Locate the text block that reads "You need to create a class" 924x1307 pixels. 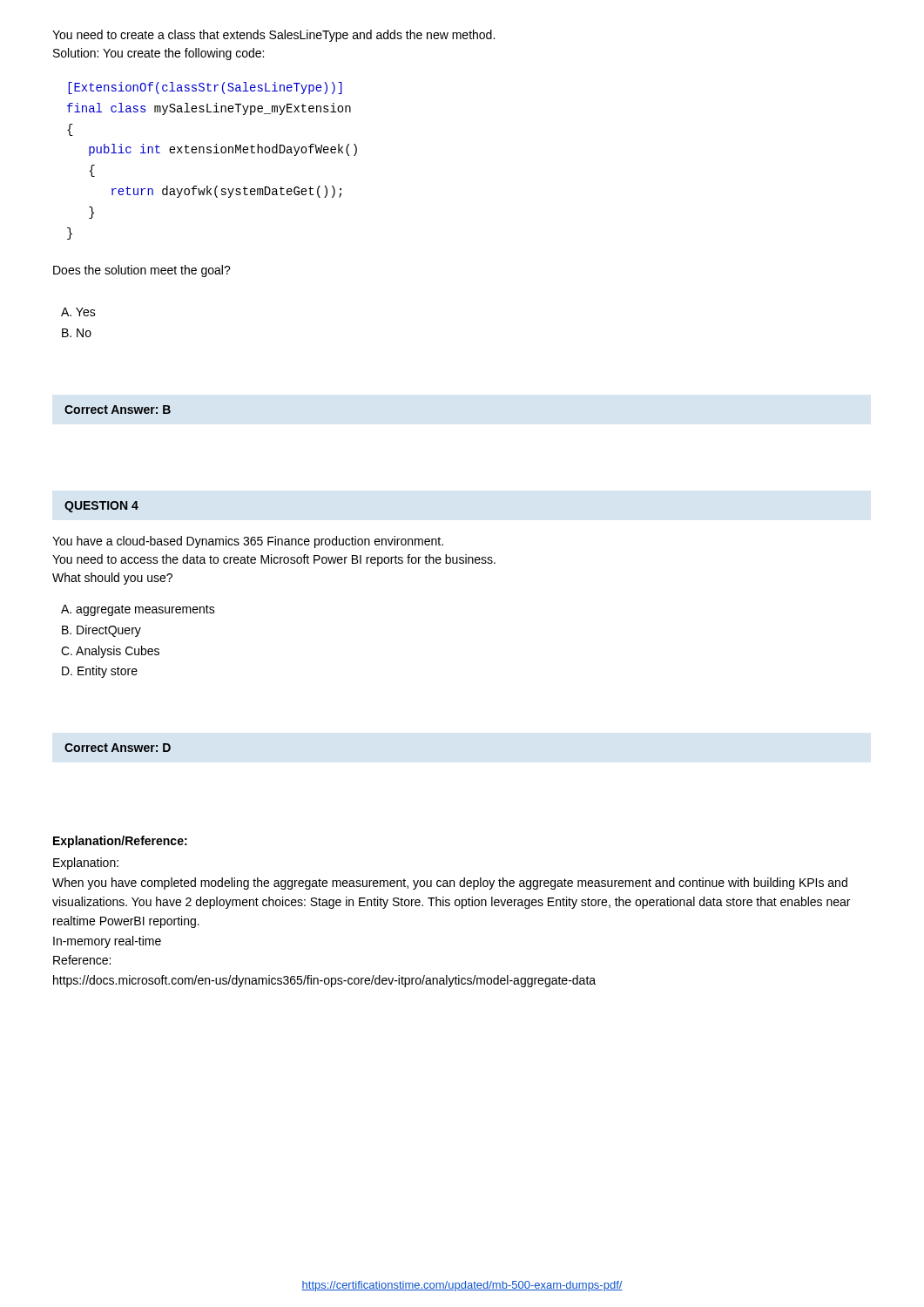tap(274, 44)
